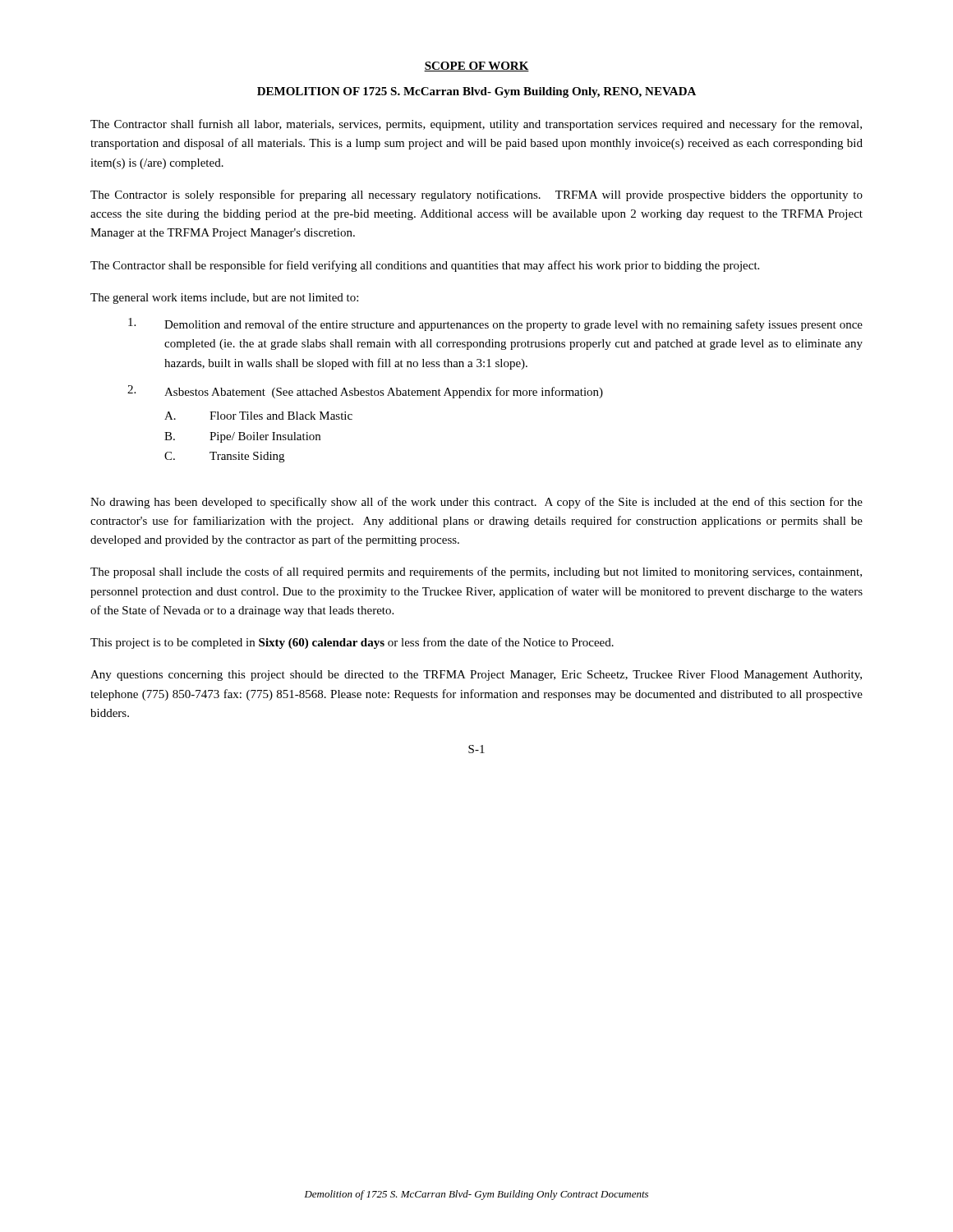Select the passage starting "SCOPE OF WORK"

pyautogui.click(x=476, y=66)
